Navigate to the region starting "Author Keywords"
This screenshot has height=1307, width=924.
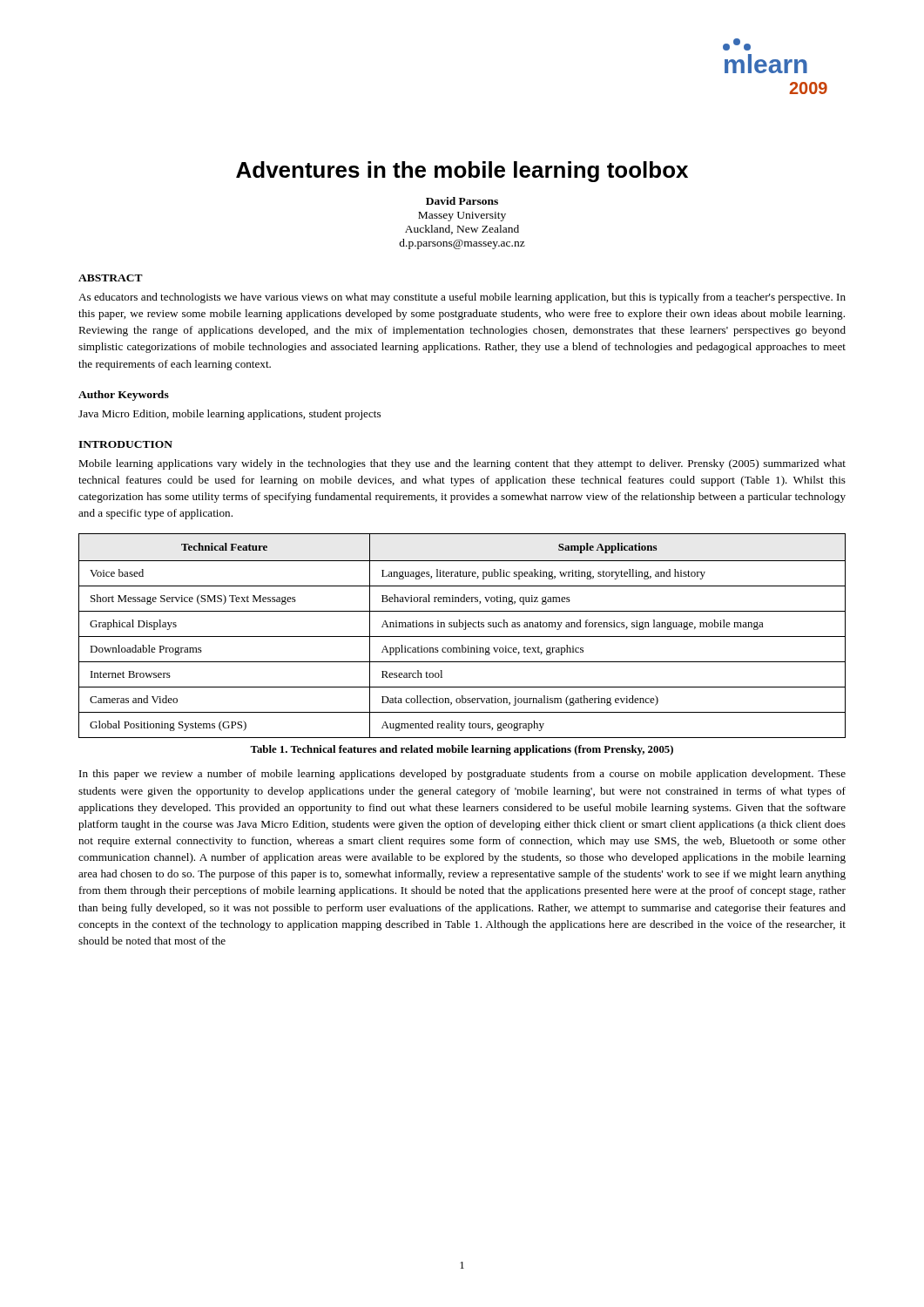[123, 394]
